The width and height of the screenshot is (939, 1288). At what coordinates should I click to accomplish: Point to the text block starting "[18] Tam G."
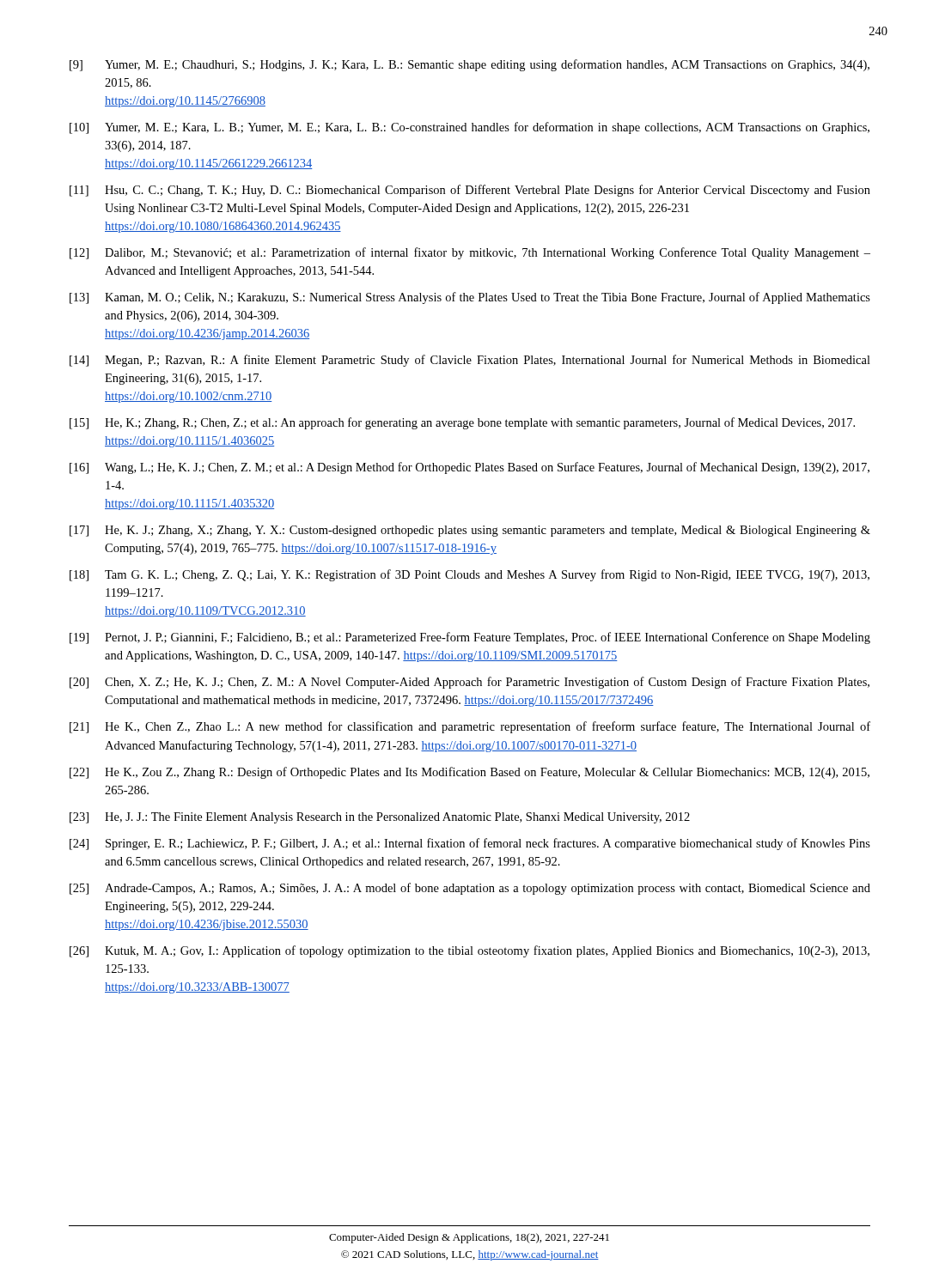pos(470,575)
